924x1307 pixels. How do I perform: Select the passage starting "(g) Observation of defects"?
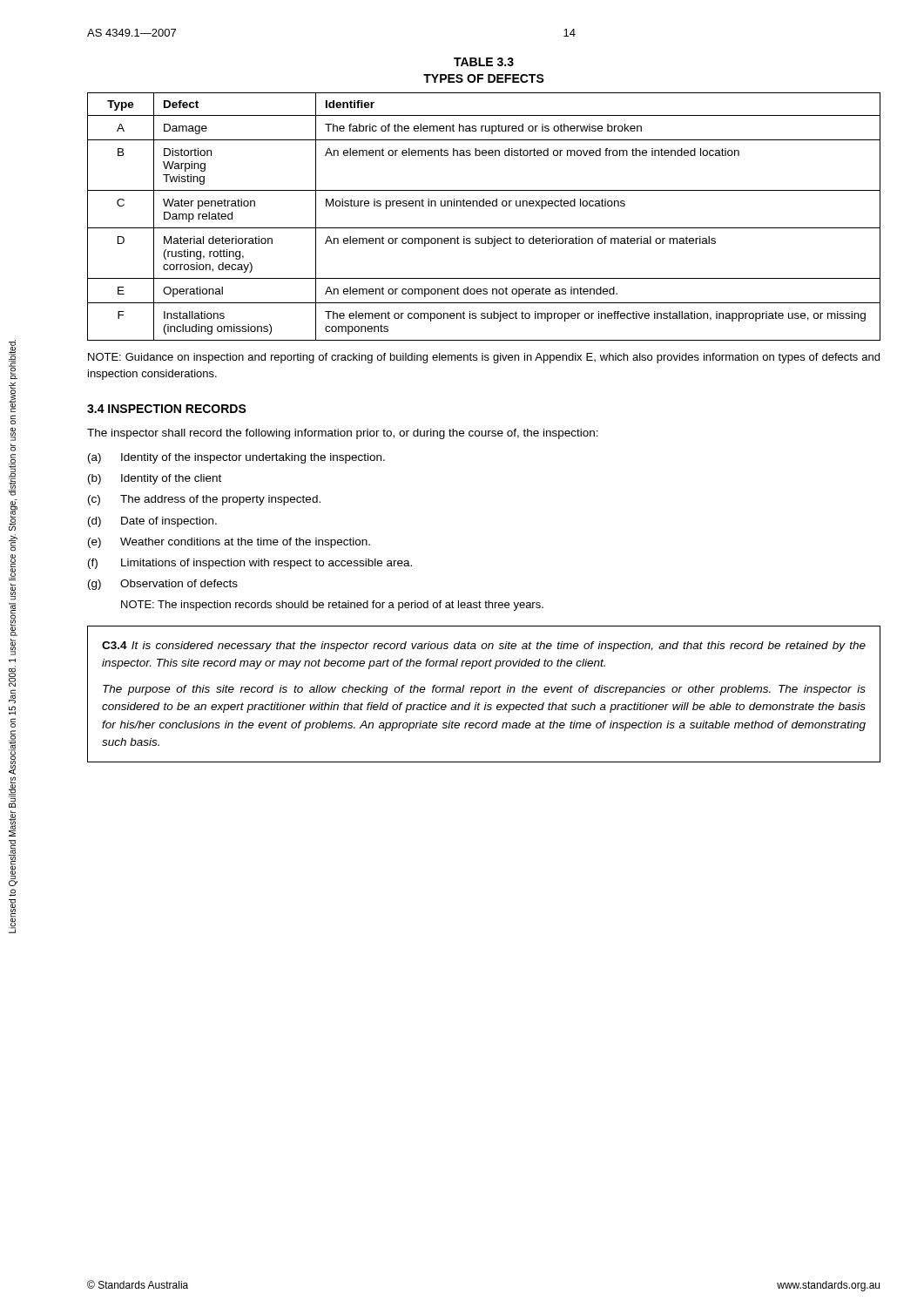coord(163,585)
